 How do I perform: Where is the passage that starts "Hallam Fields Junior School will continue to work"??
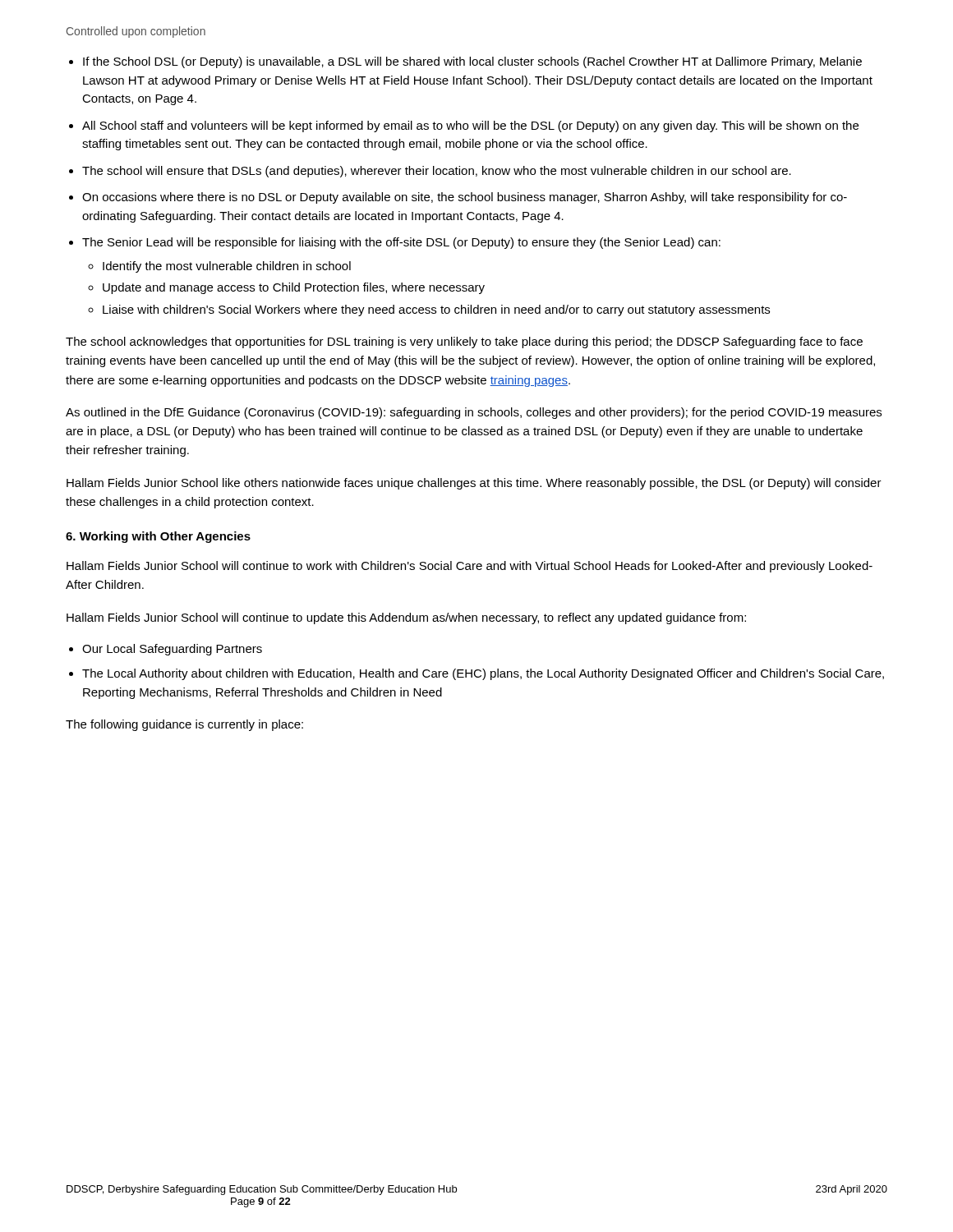click(469, 575)
